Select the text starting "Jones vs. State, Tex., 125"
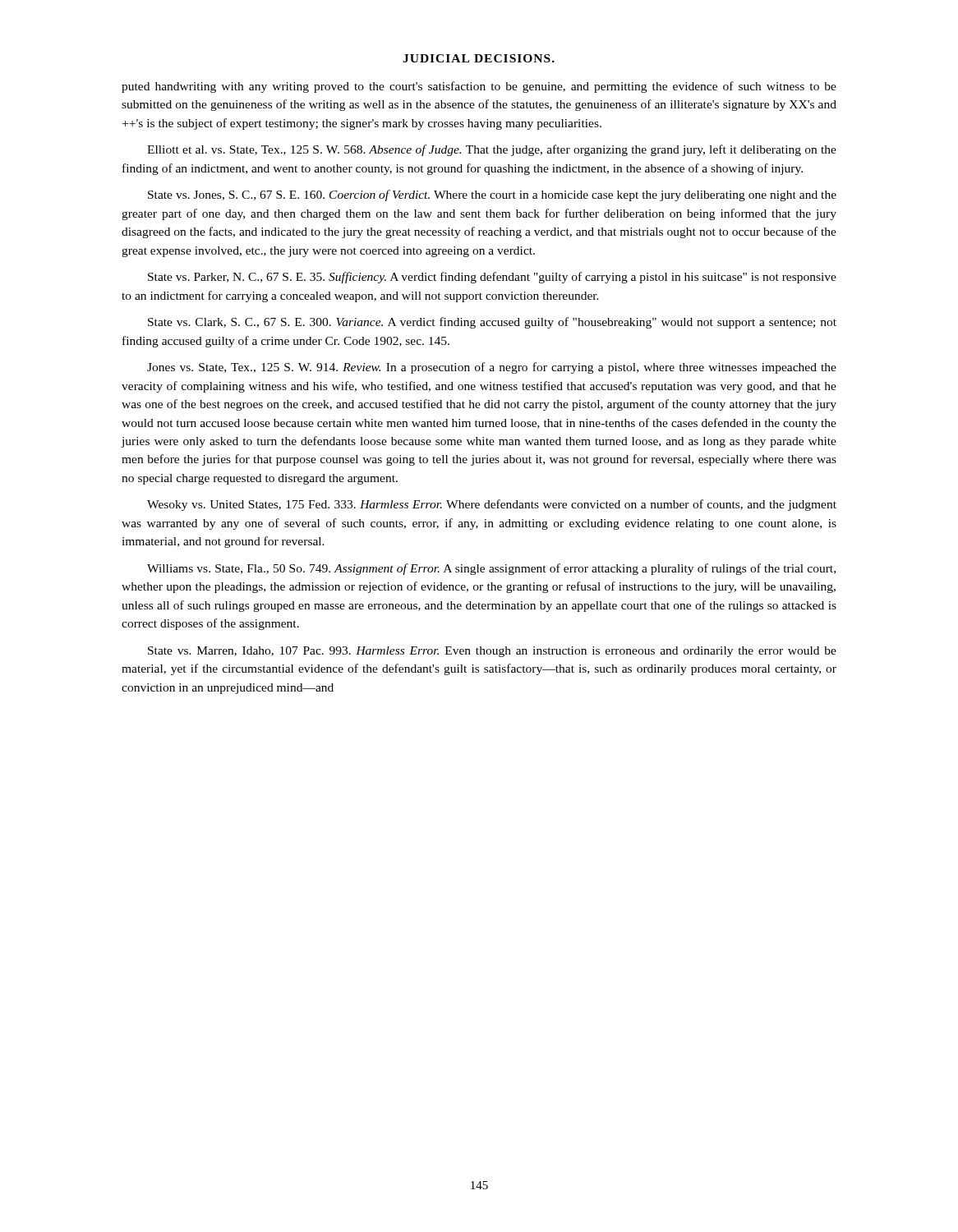 pos(479,423)
